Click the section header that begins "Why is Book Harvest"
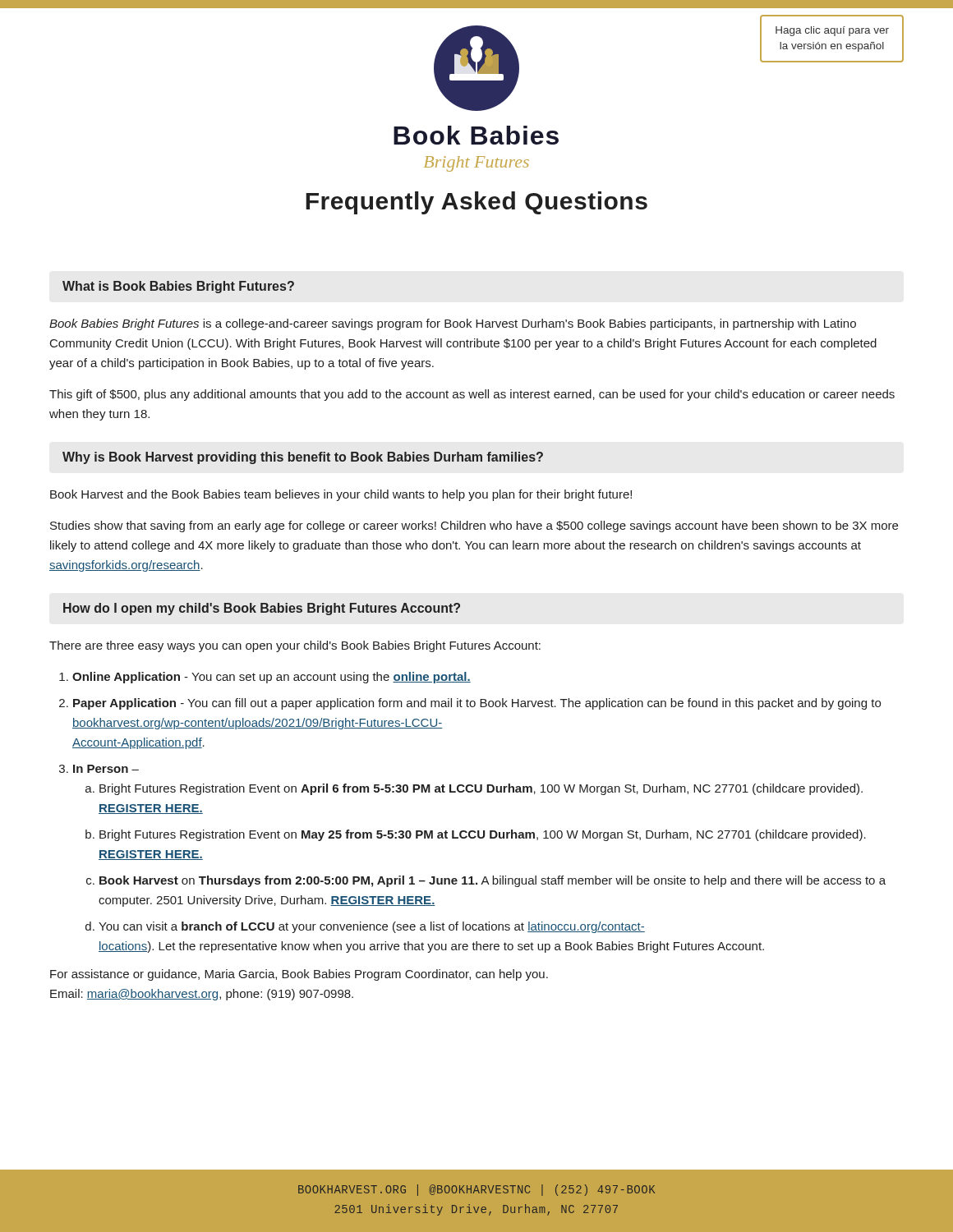 tap(303, 457)
